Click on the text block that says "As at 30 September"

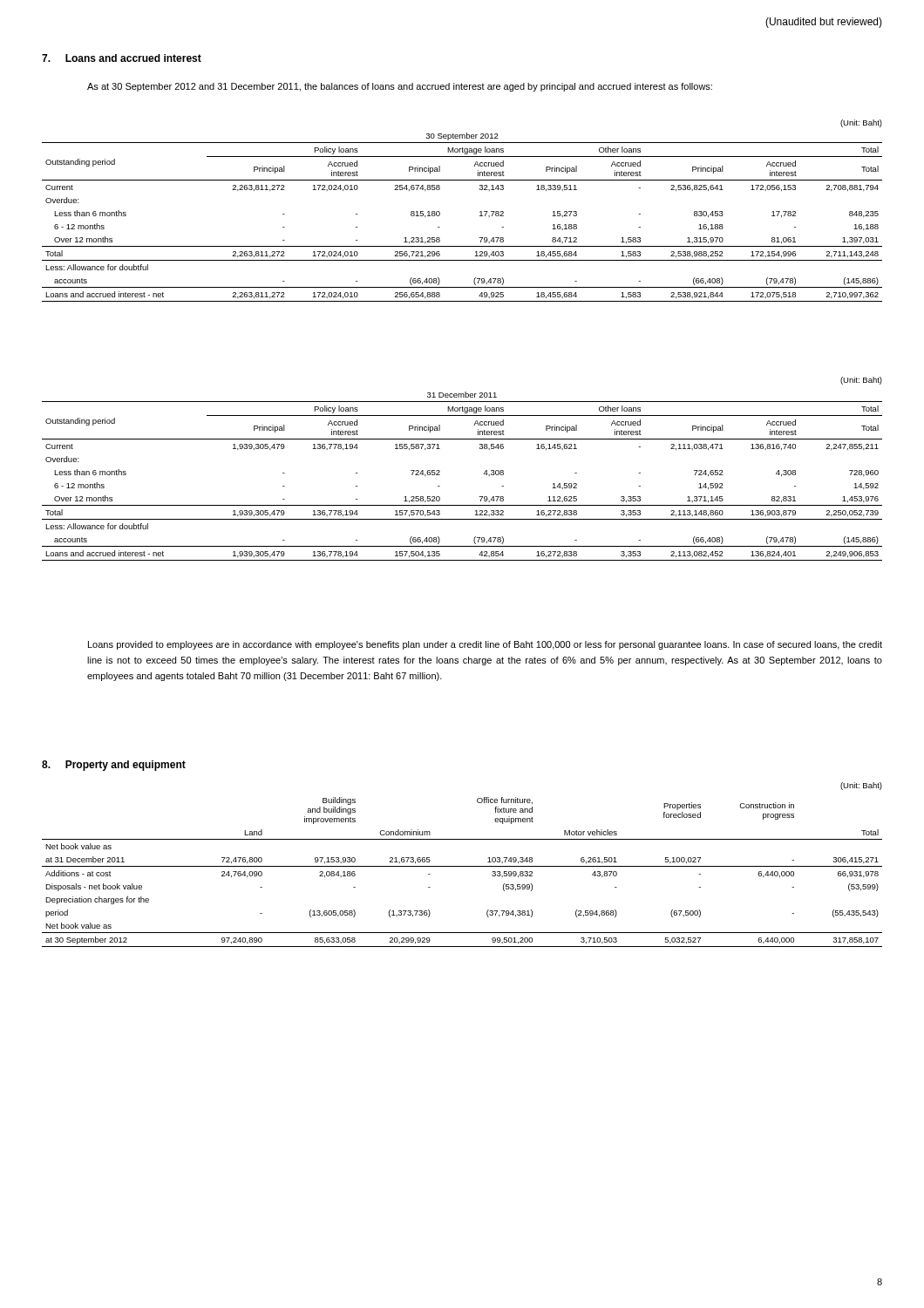(400, 86)
